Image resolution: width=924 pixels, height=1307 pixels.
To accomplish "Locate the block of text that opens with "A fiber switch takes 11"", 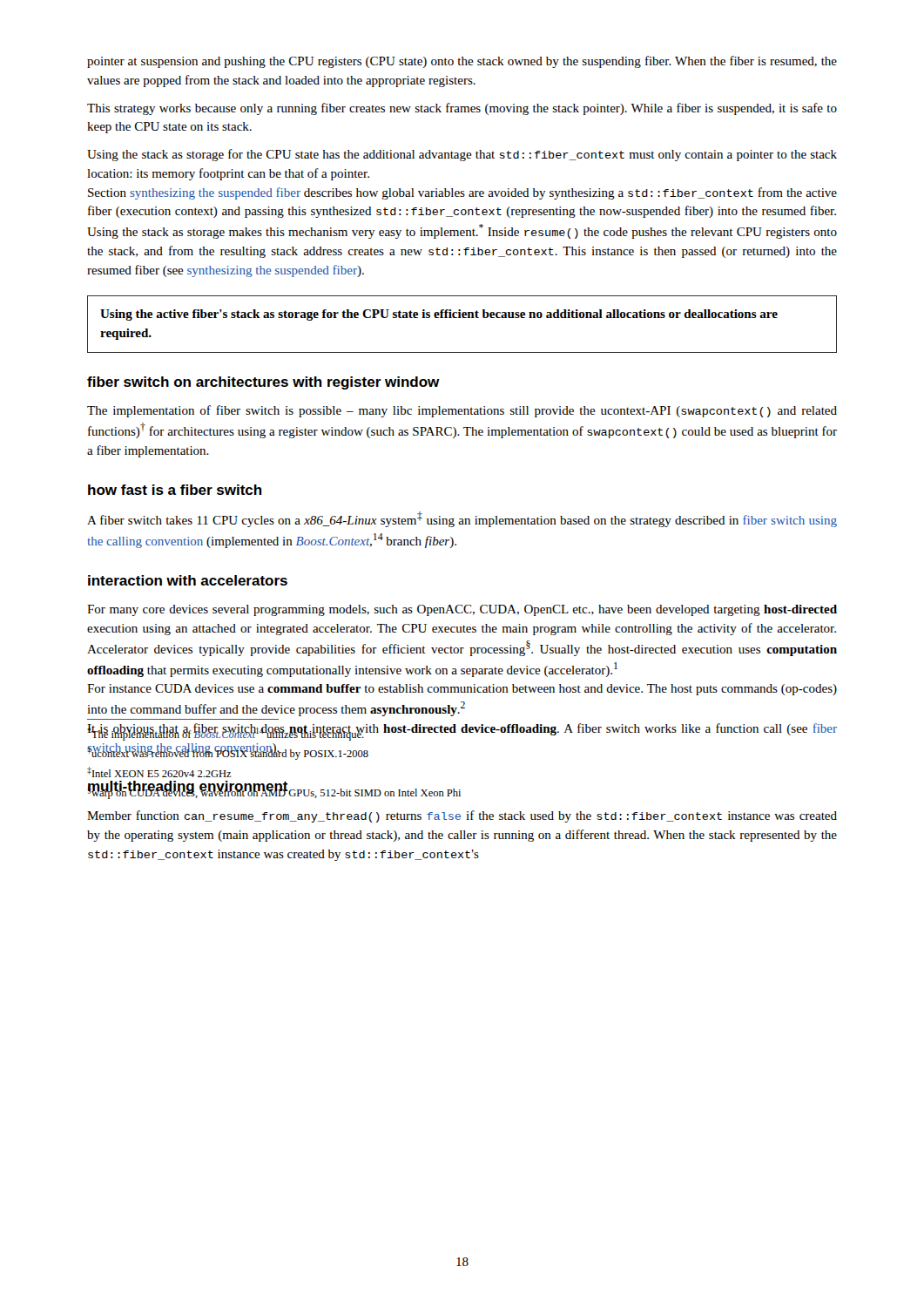I will pyautogui.click(x=462, y=531).
